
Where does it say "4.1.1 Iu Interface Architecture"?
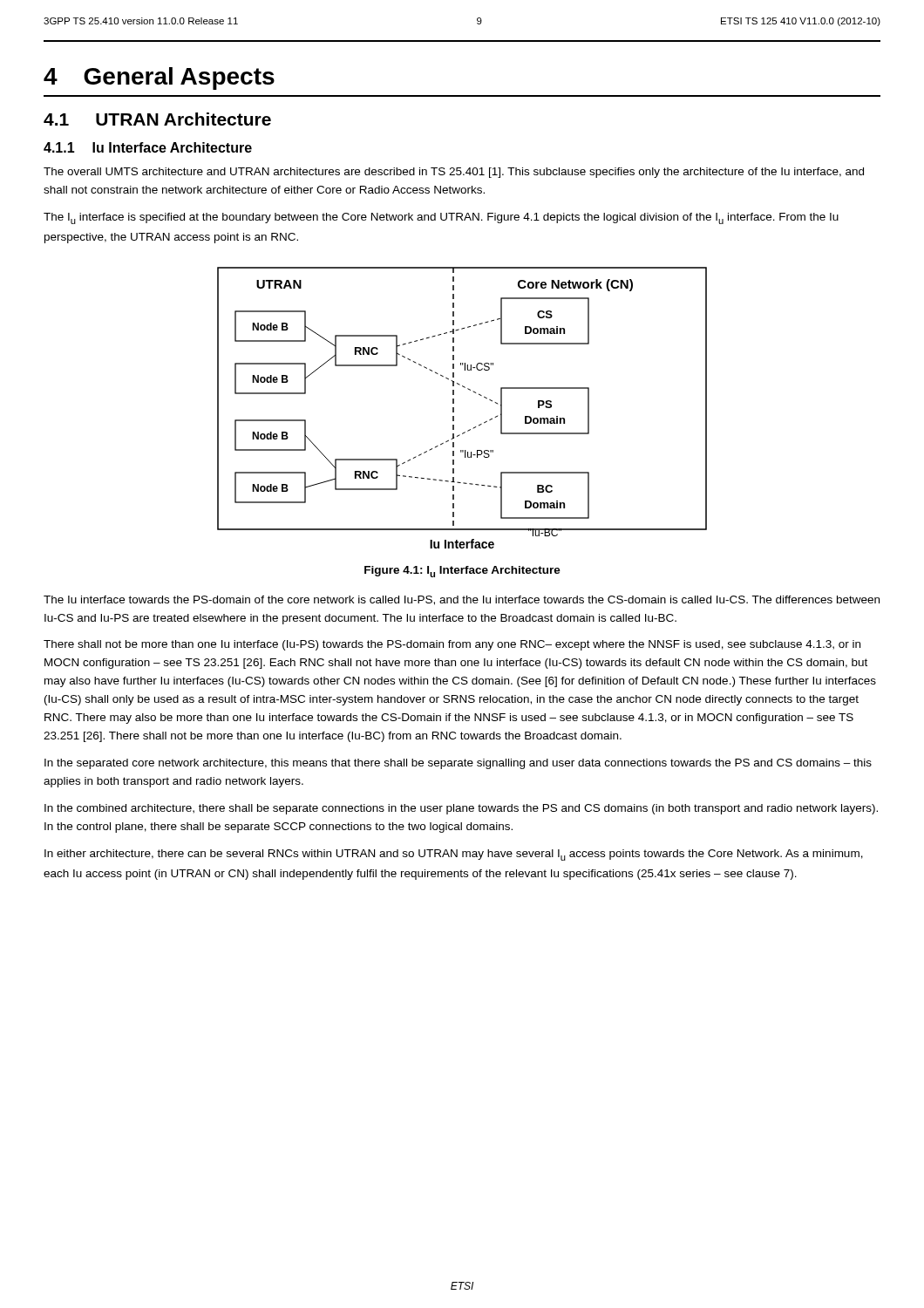pos(148,148)
